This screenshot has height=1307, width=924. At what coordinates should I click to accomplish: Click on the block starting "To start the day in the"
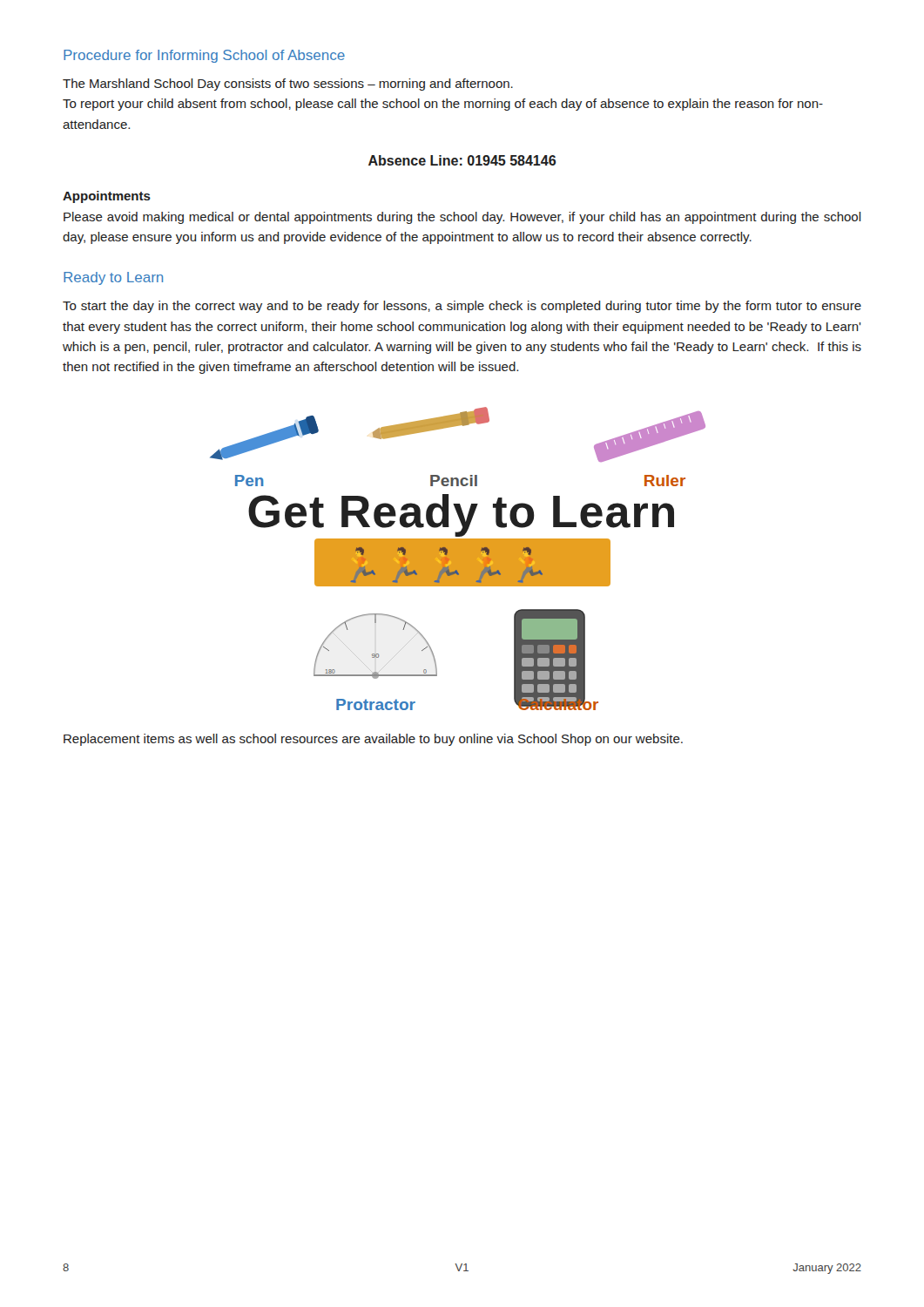coord(462,336)
